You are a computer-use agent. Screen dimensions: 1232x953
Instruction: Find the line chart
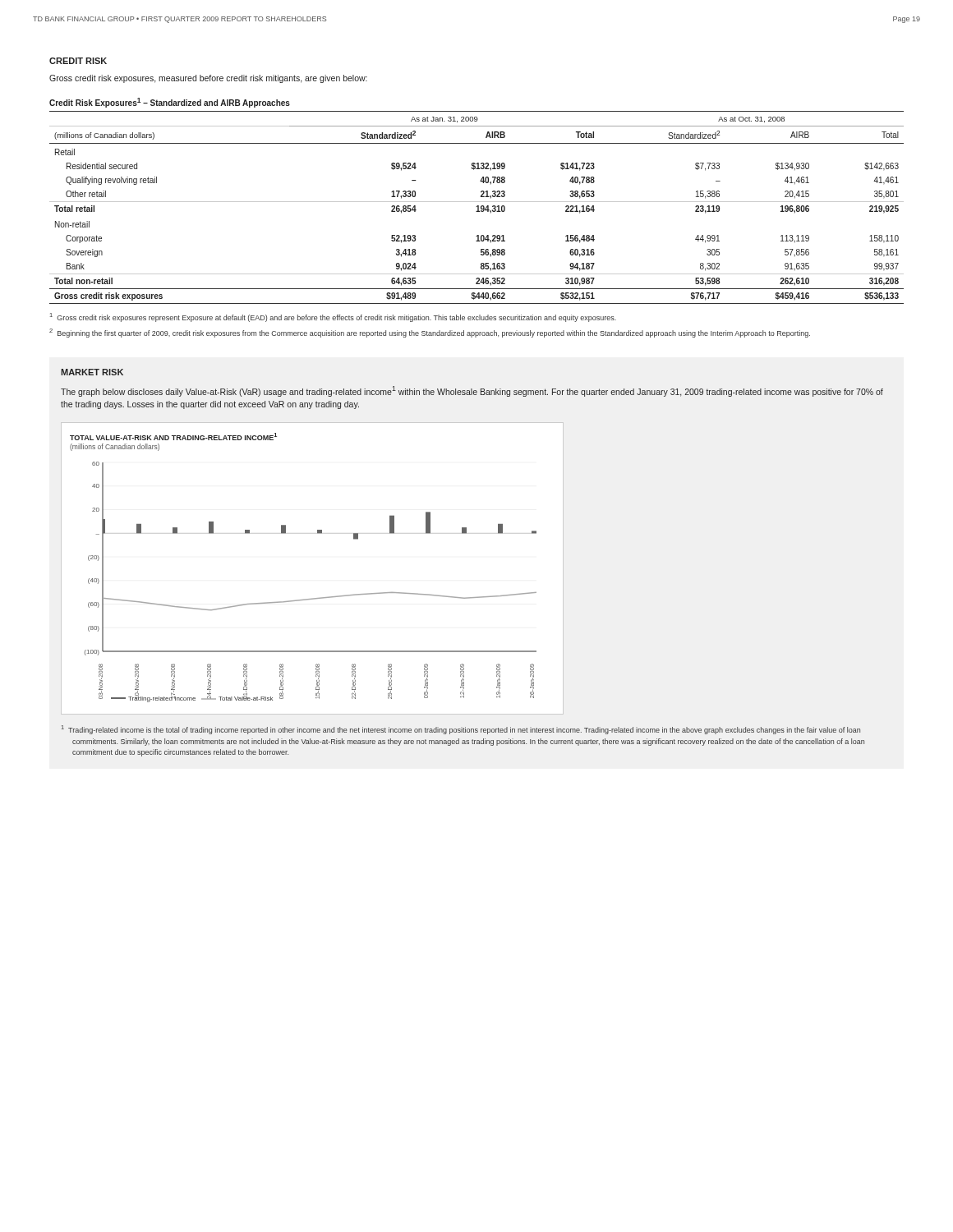(312, 569)
